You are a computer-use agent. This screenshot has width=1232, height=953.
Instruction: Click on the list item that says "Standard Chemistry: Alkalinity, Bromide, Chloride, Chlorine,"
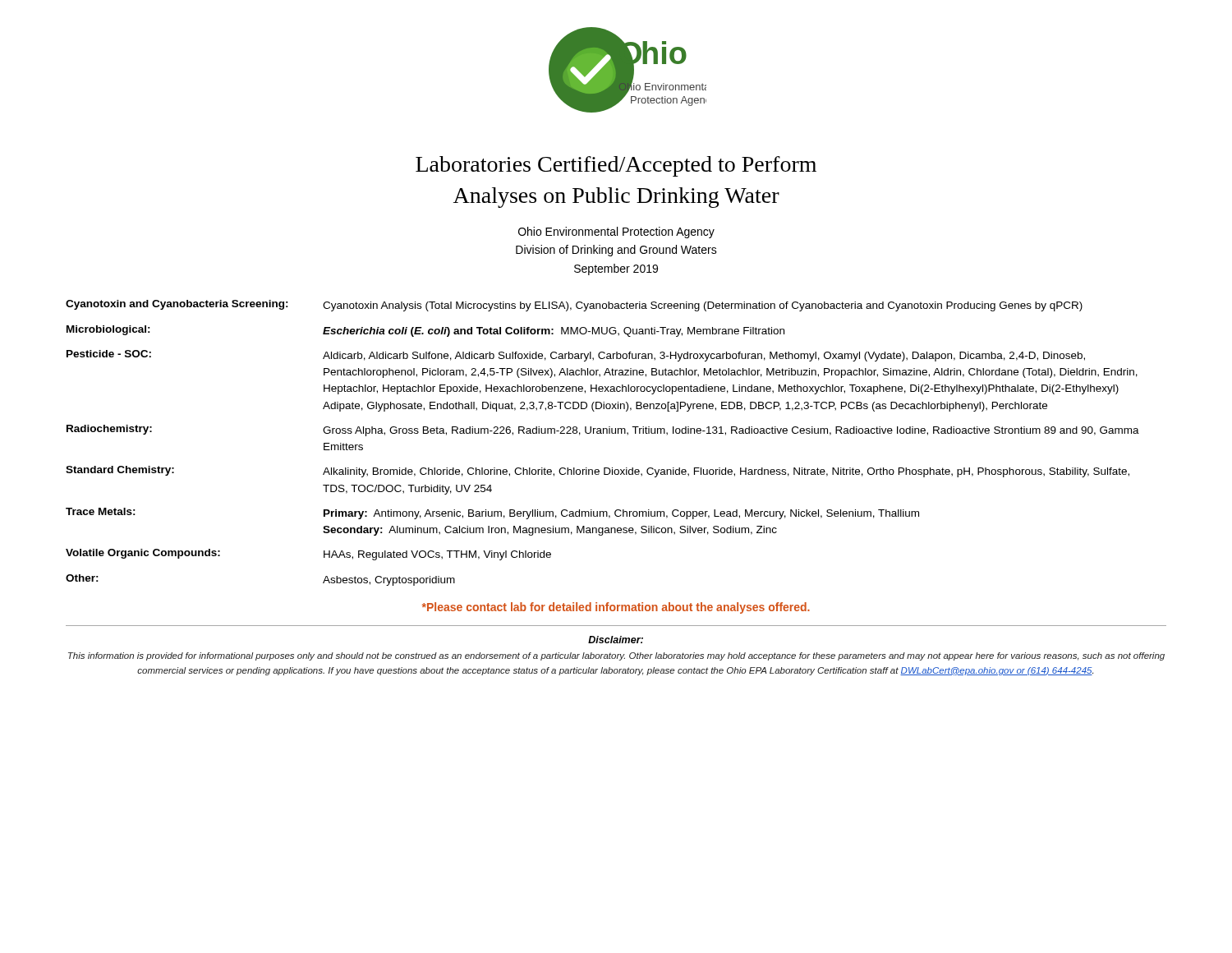point(616,480)
